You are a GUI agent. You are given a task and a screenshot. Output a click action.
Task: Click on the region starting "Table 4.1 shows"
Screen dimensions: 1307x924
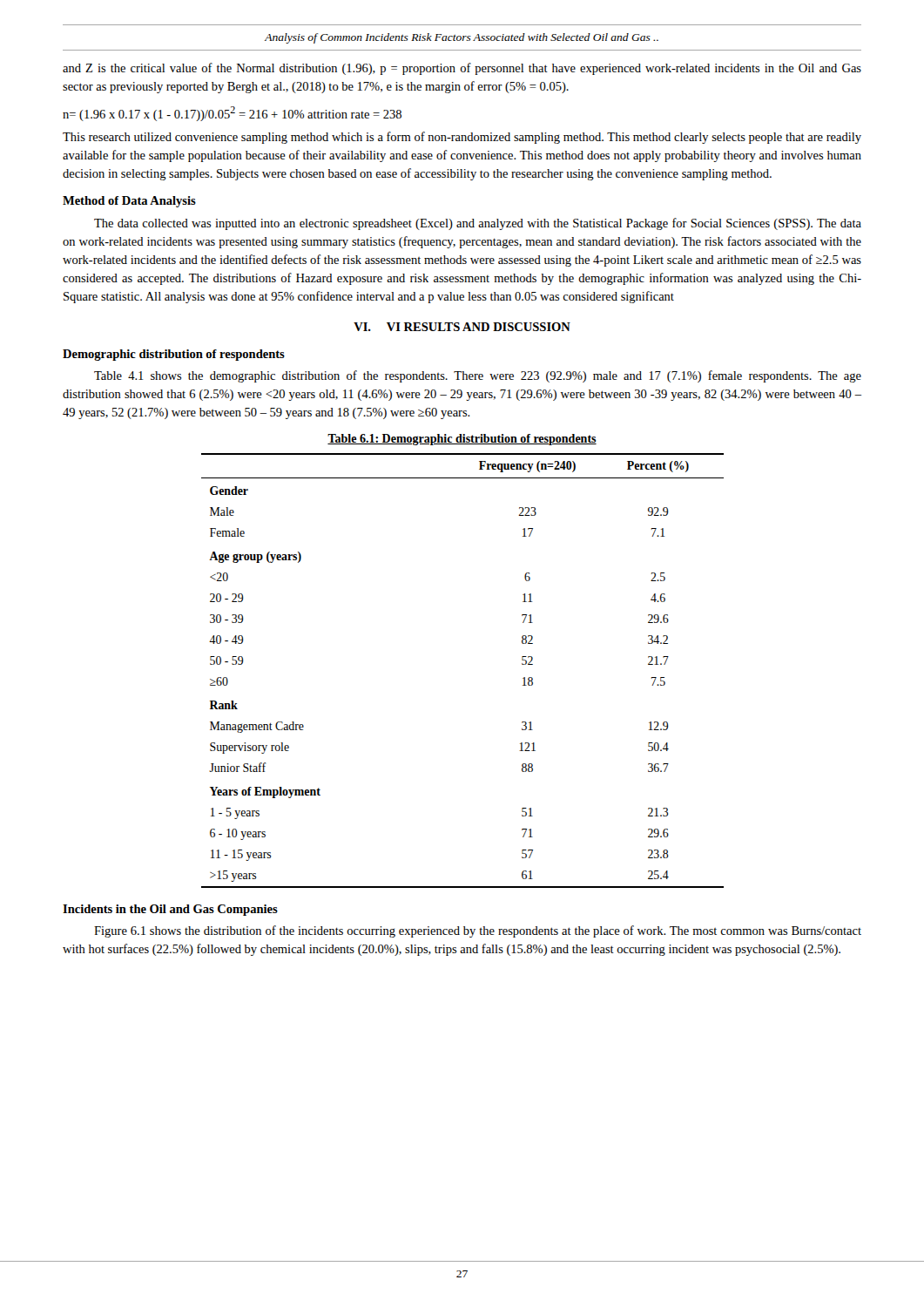pos(462,393)
